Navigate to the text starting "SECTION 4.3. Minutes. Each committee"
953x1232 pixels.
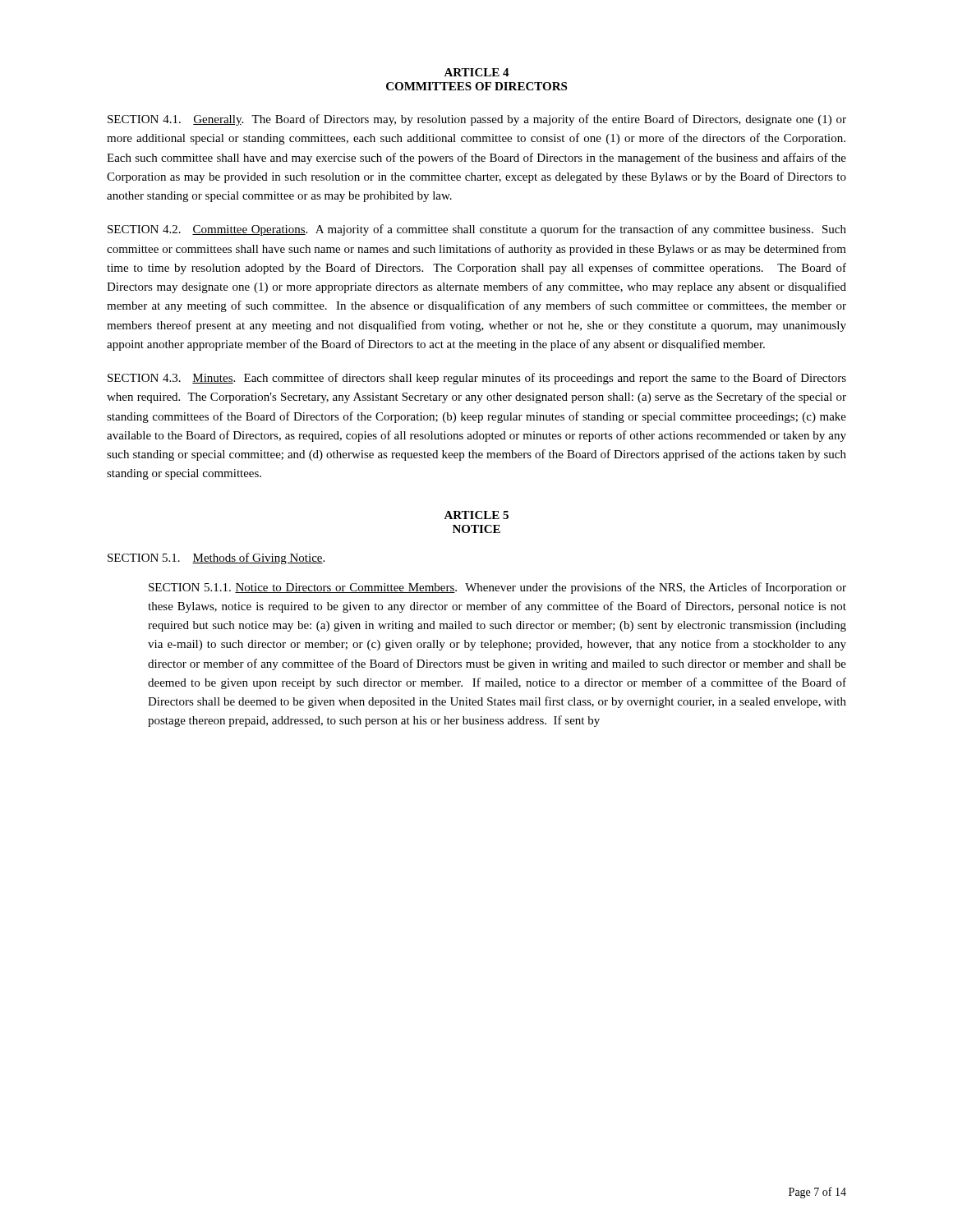(476, 426)
